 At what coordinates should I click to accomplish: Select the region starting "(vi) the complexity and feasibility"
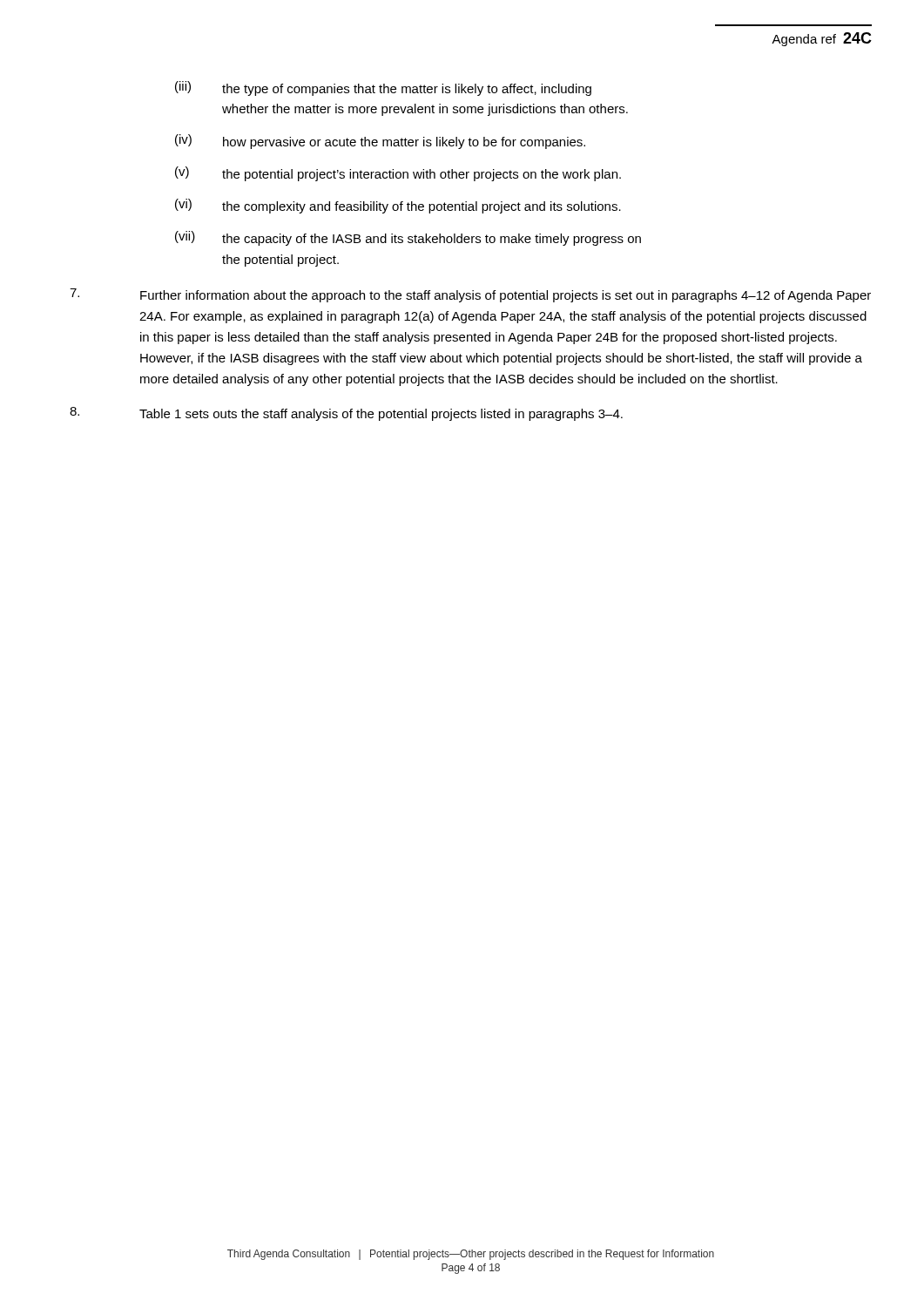pyautogui.click(x=398, y=206)
